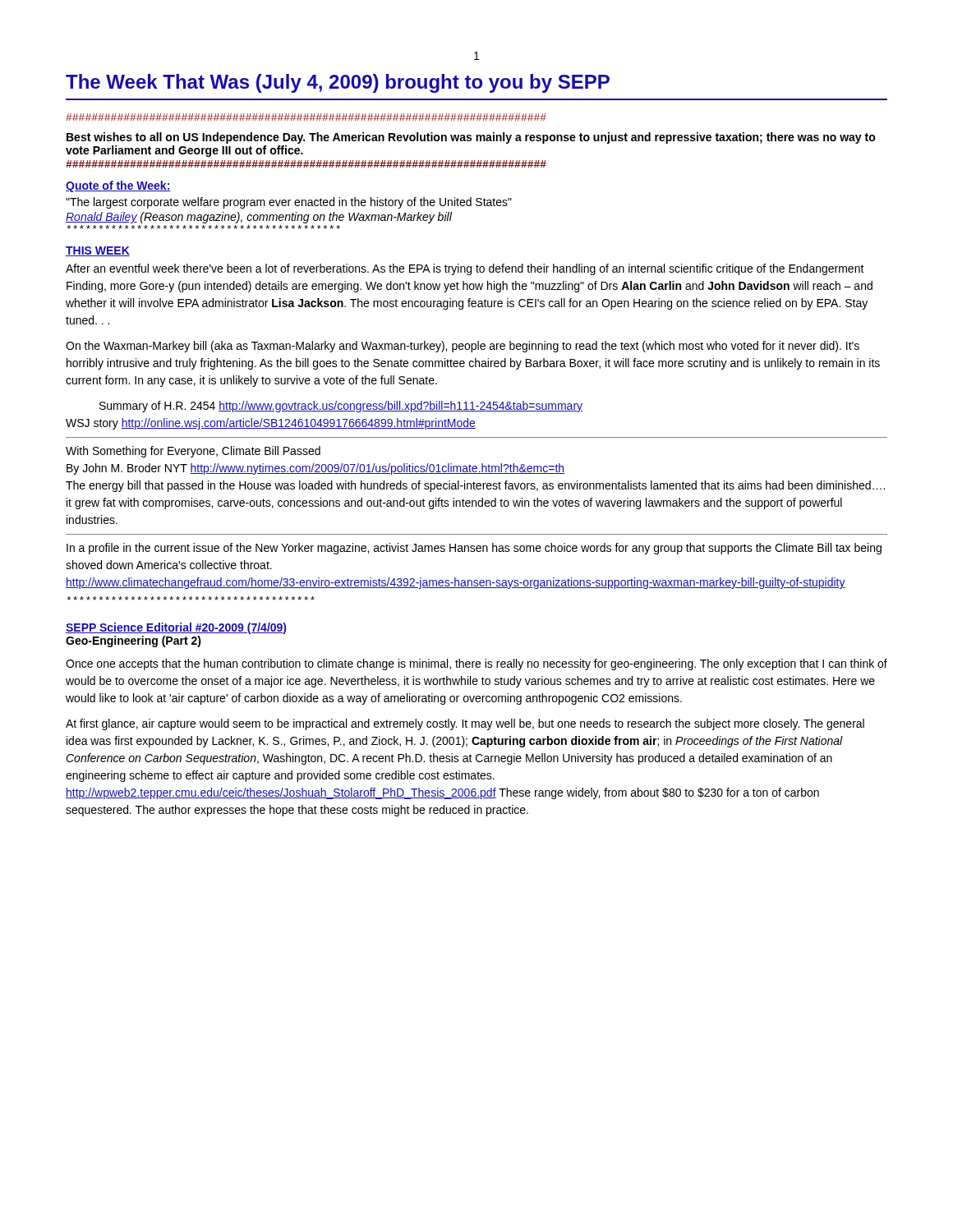Locate the text block that says ""The largest corporate welfare program"
Viewport: 953px width, 1232px height.
(x=476, y=216)
